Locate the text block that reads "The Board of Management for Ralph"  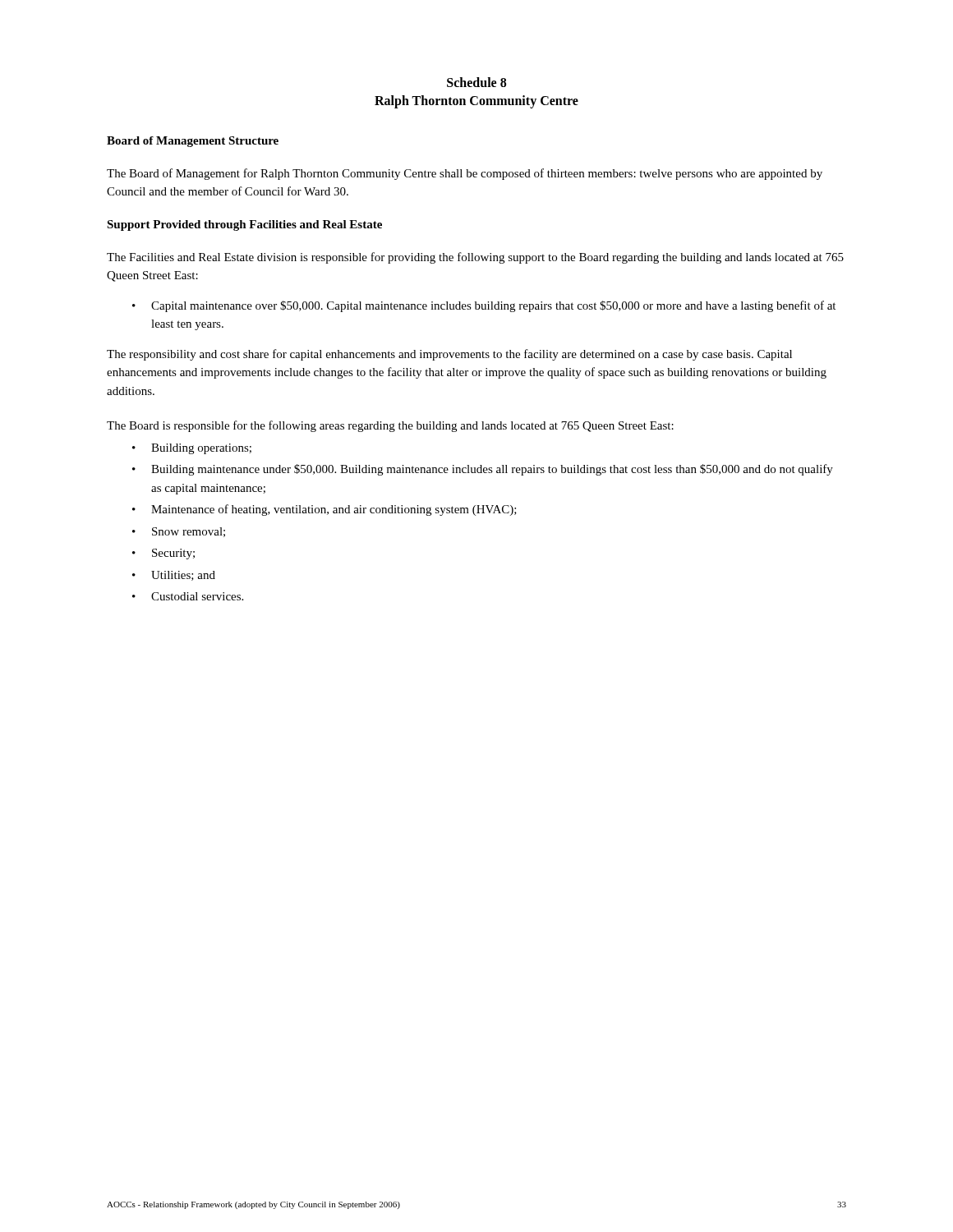[x=465, y=182]
